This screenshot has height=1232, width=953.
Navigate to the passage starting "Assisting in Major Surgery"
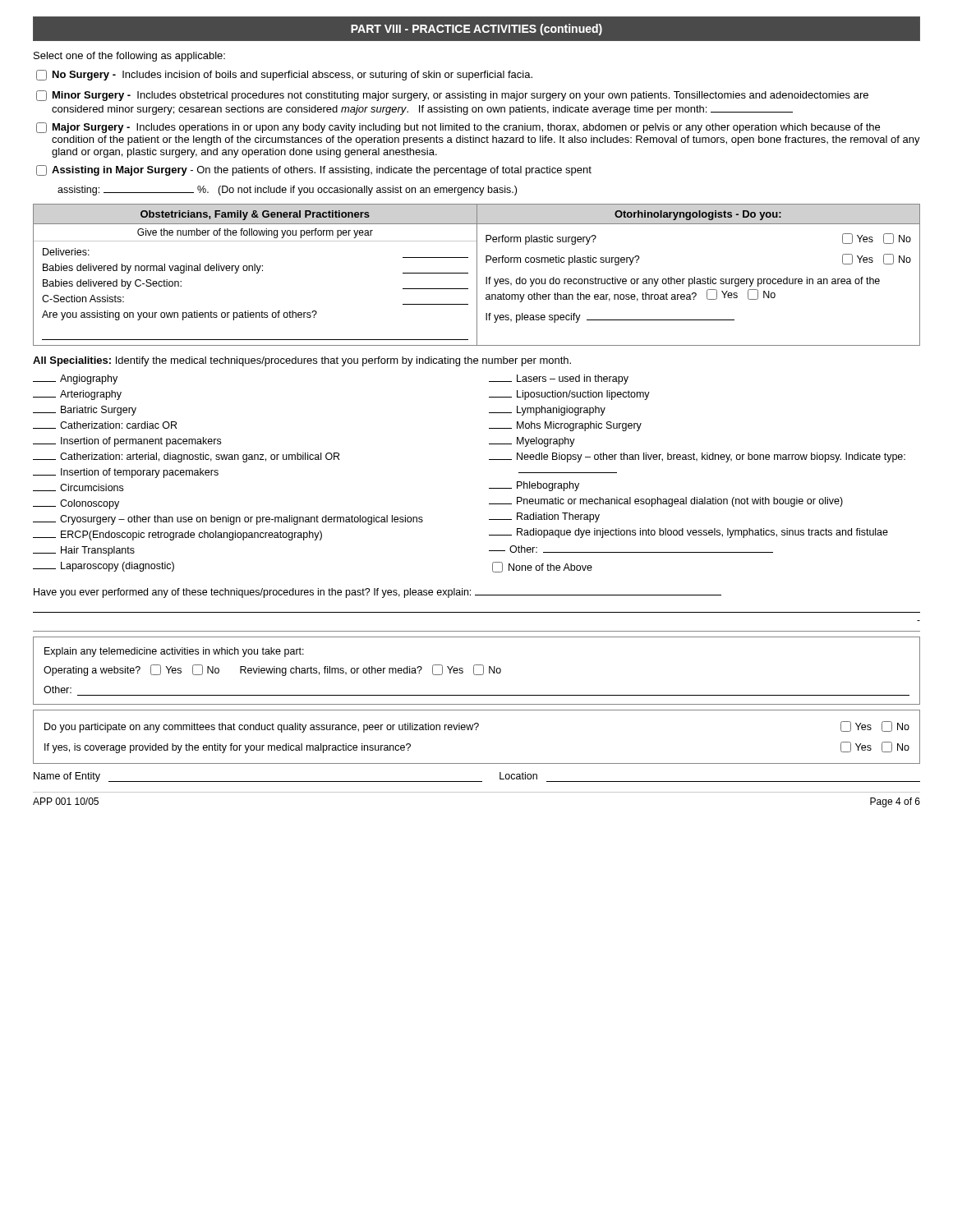(x=314, y=170)
